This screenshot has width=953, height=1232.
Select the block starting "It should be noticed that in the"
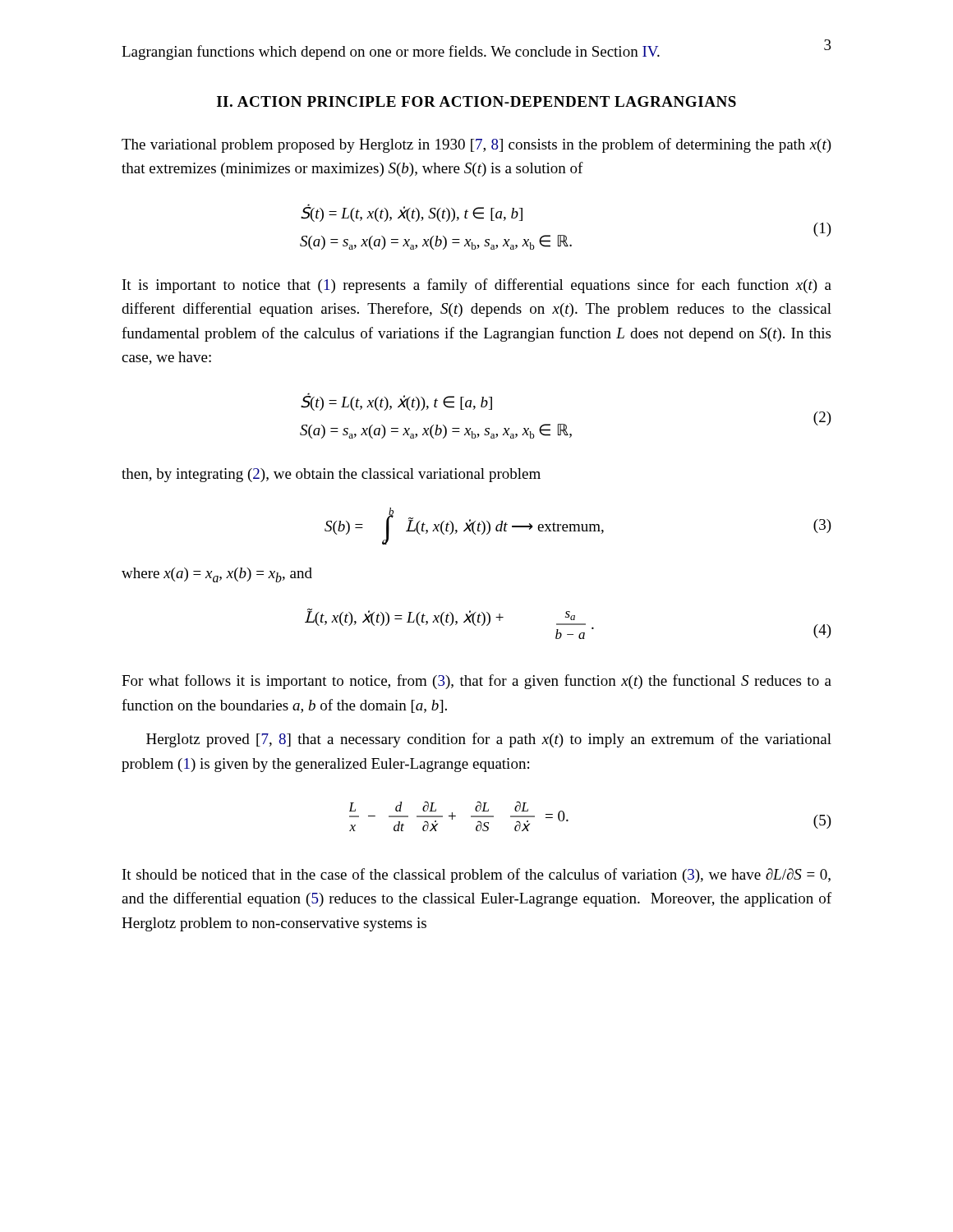point(476,898)
